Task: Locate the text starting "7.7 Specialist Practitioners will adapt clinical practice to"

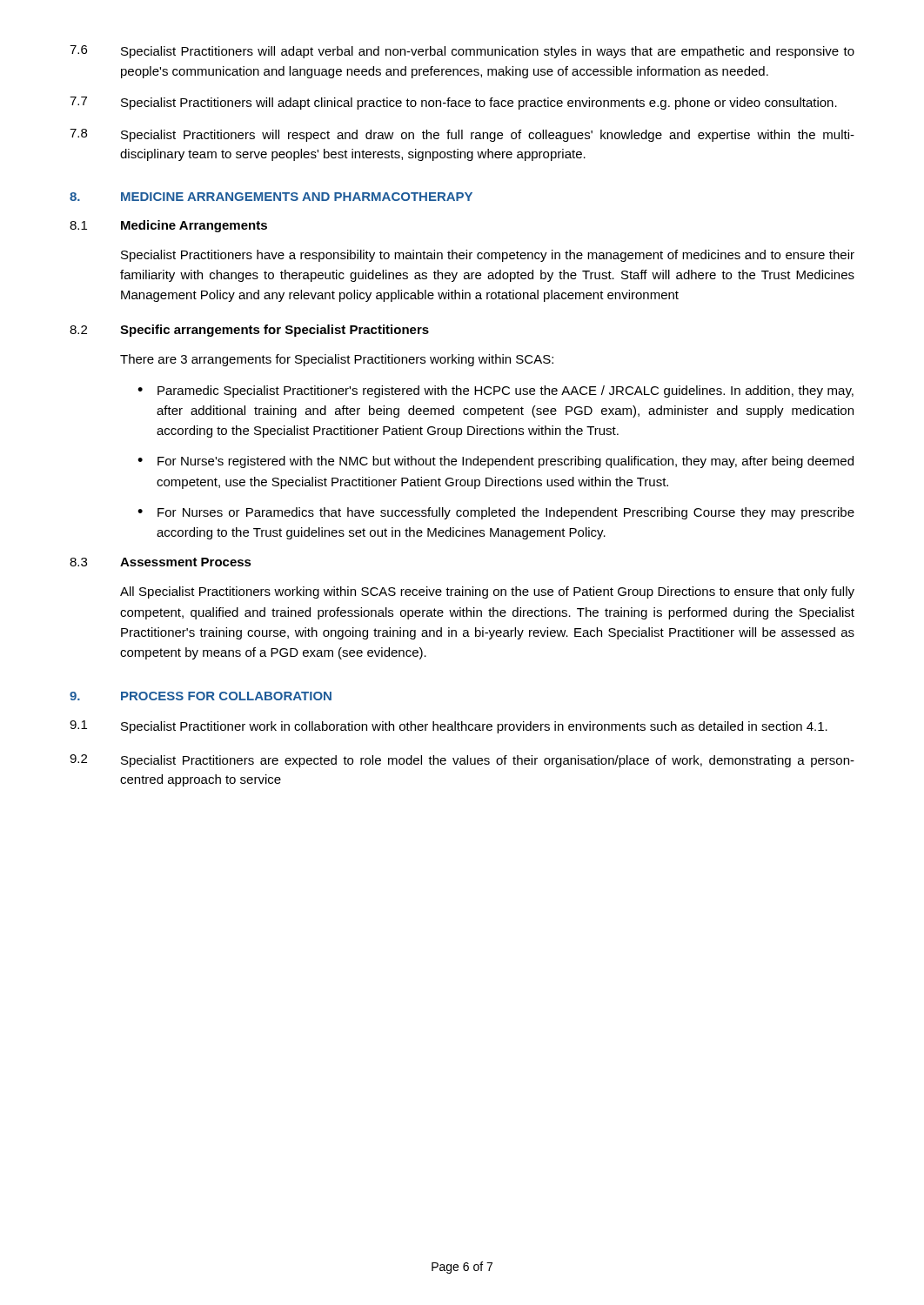Action: pyautogui.click(x=462, y=103)
